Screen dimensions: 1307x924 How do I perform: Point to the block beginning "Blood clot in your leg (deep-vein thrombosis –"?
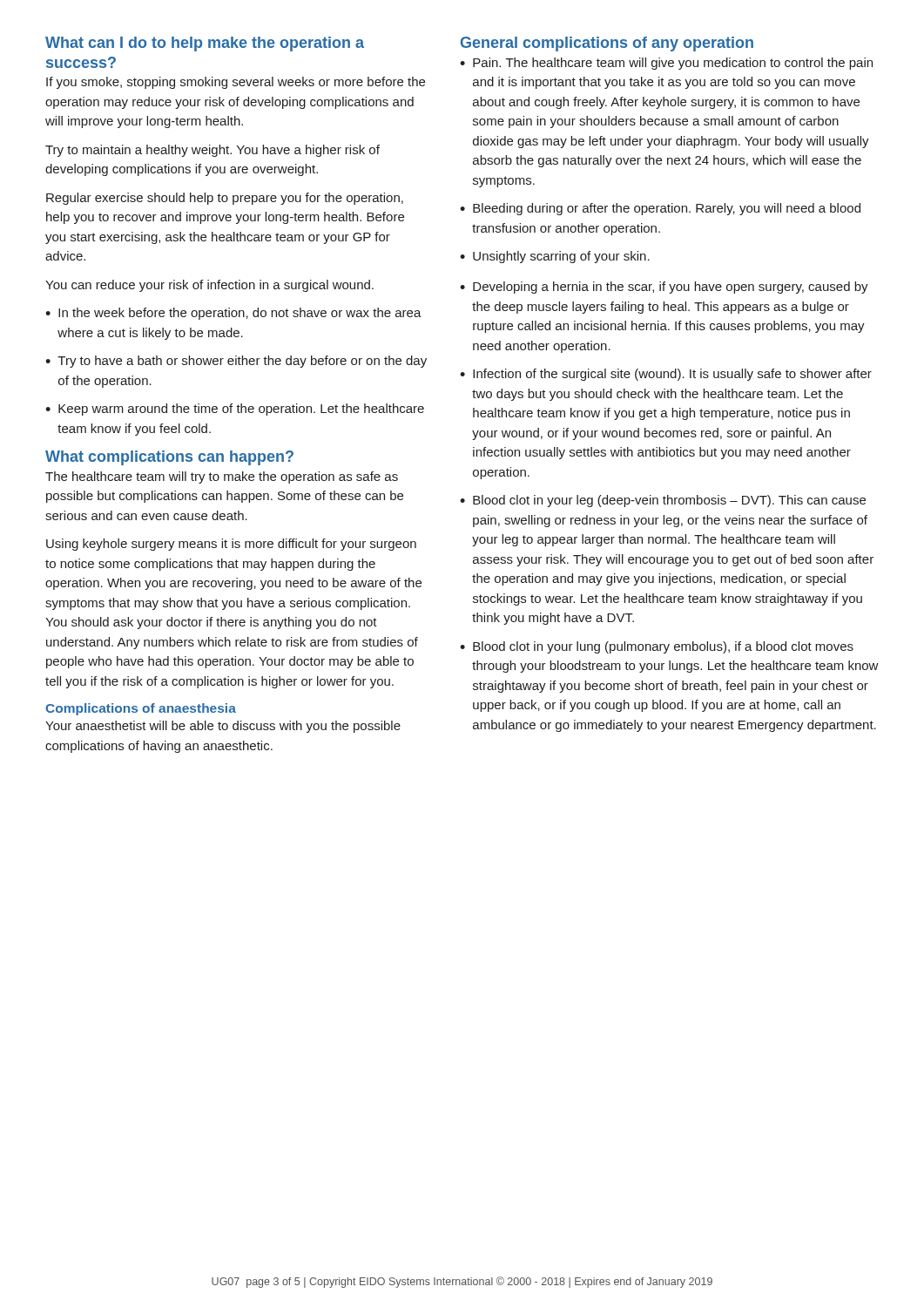click(x=673, y=559)
